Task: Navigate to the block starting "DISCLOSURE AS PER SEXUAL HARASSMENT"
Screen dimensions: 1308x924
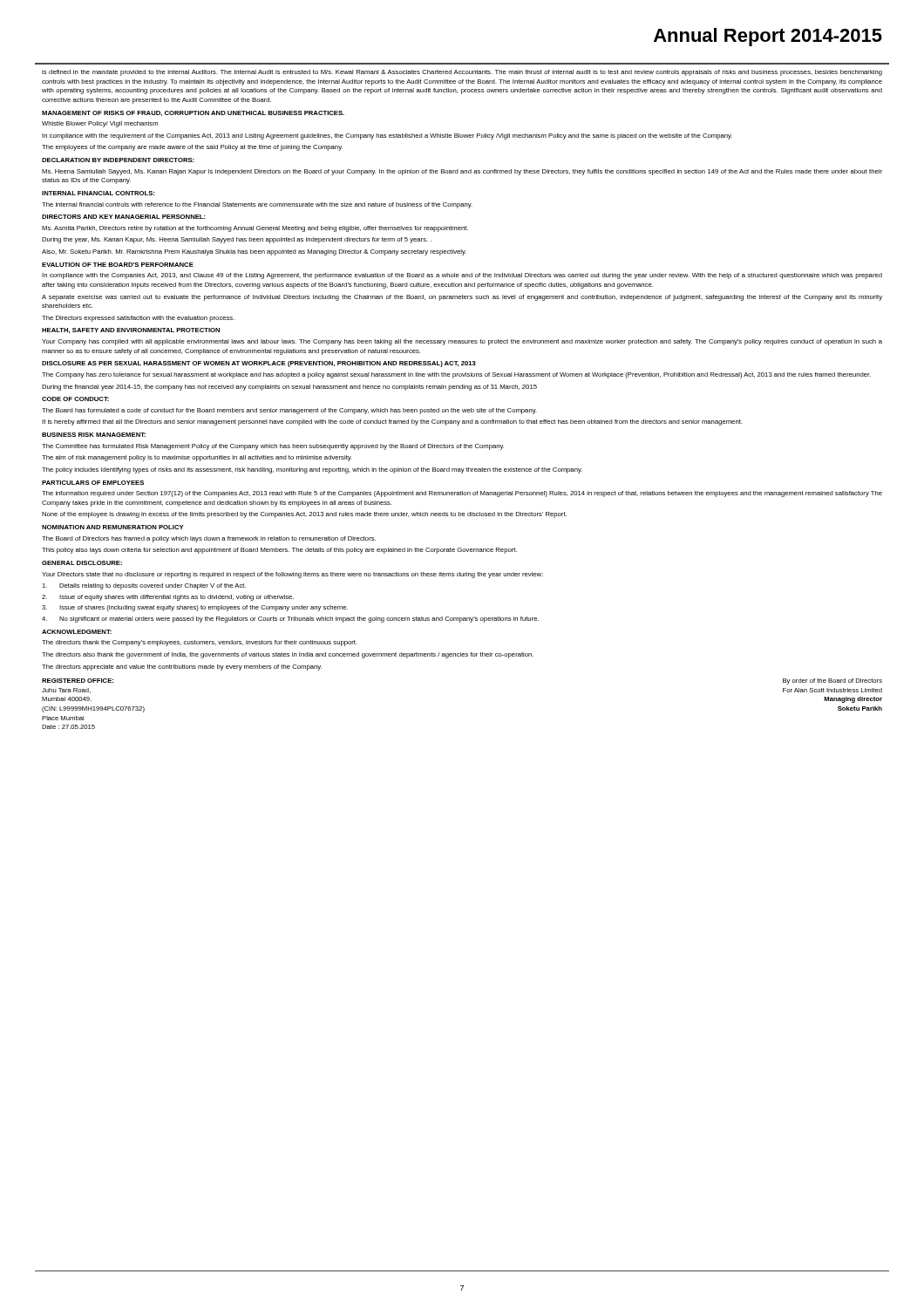Action: click(x=259, y=363)
